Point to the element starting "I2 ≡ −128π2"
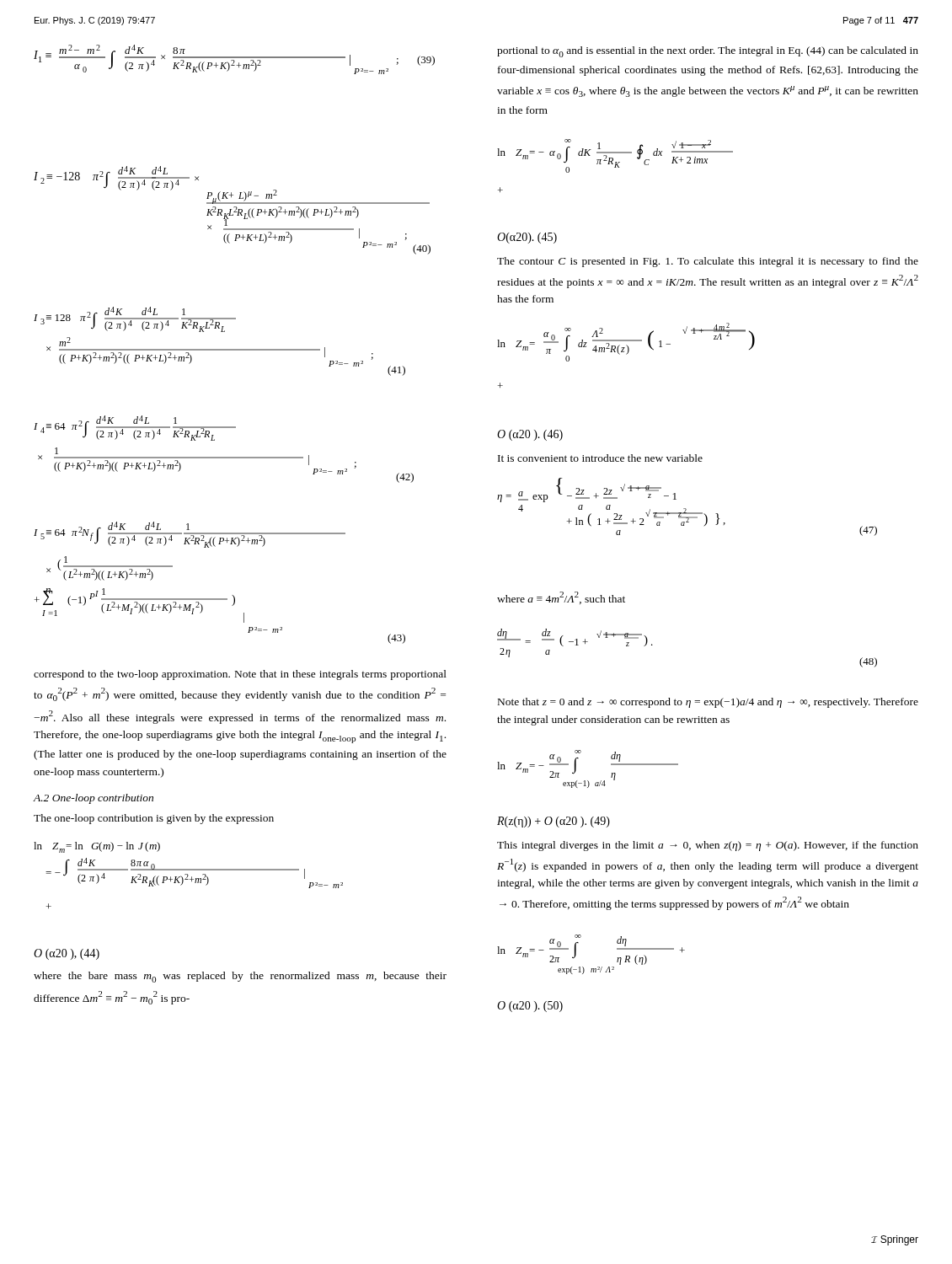This screenshot has height=1264, width=952. point(236,229)
